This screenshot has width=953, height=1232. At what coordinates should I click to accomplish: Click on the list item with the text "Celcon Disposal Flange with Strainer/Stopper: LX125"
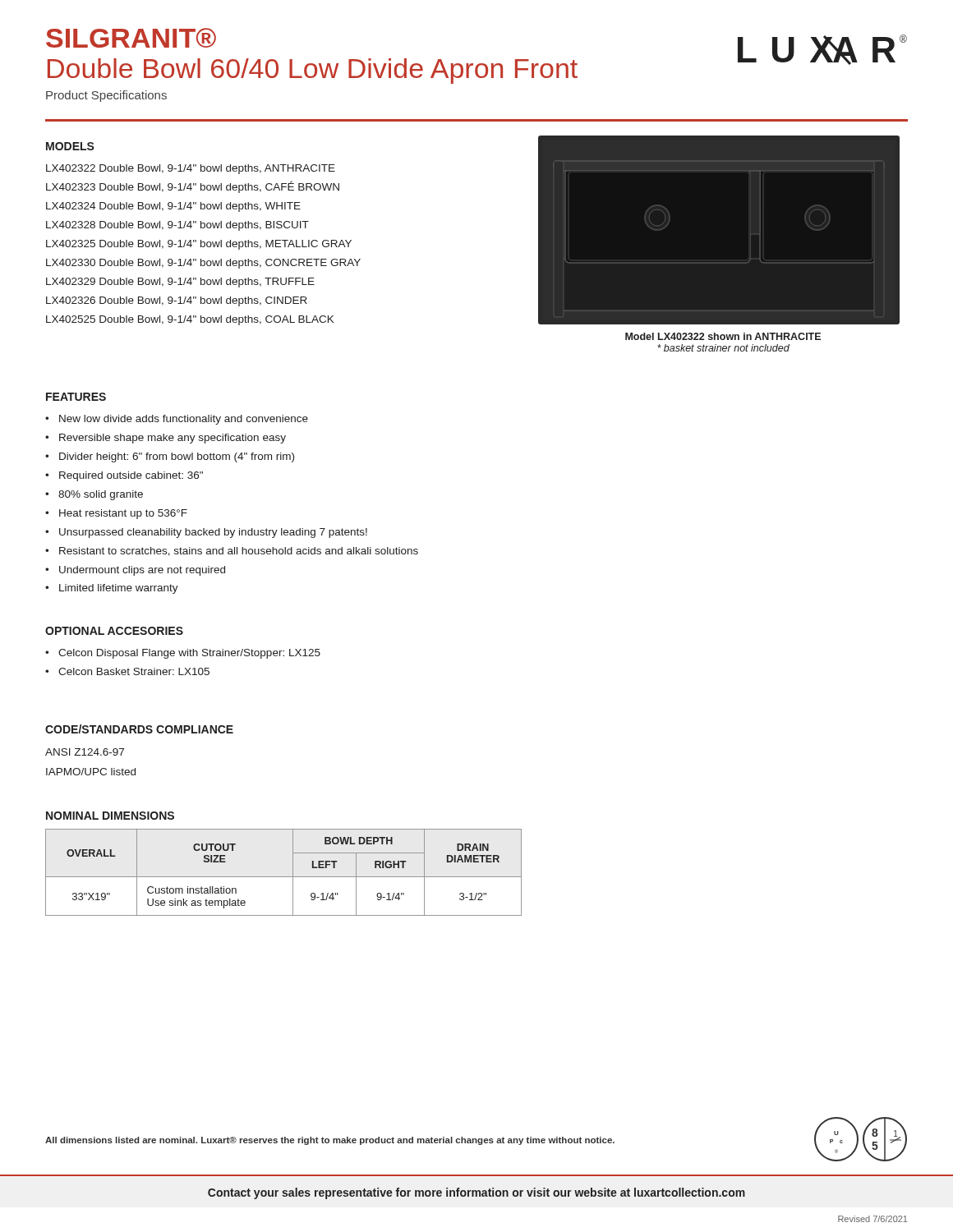click(189, 653)
